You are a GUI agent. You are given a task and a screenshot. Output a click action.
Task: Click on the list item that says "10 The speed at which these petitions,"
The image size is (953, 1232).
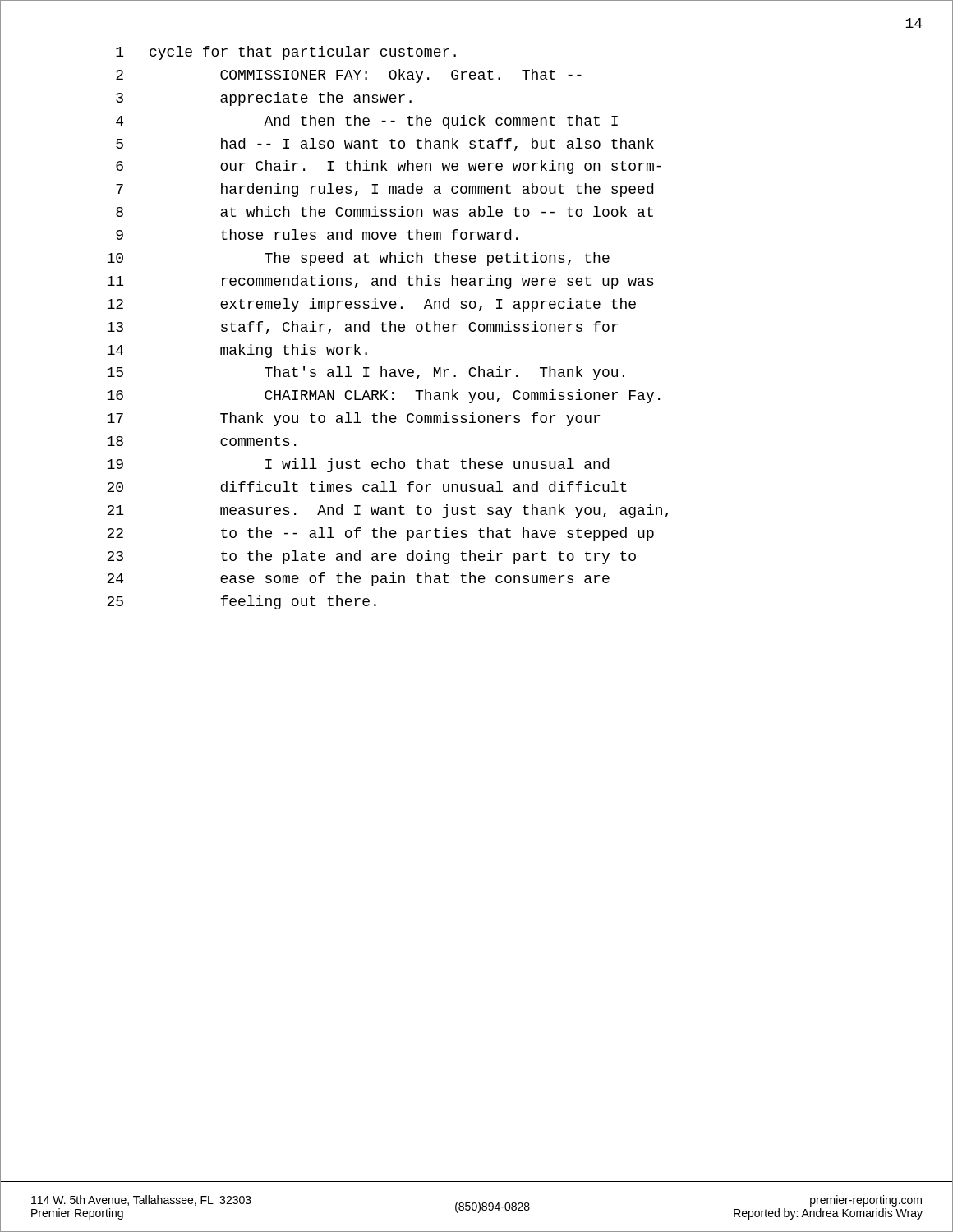point(338,259)
